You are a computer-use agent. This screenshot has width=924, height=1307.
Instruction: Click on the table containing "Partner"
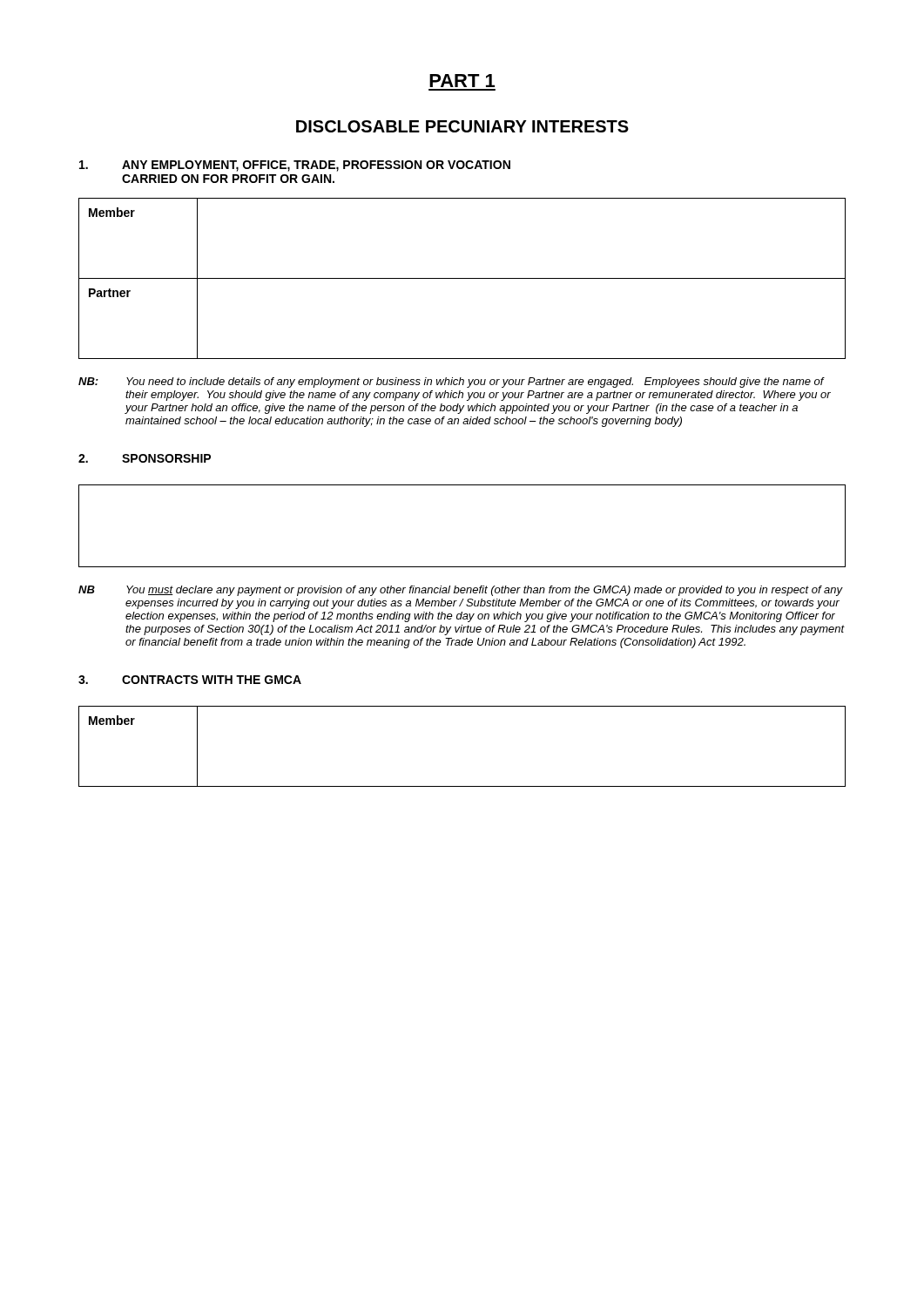pyautogui.click(x=462, y=278)
